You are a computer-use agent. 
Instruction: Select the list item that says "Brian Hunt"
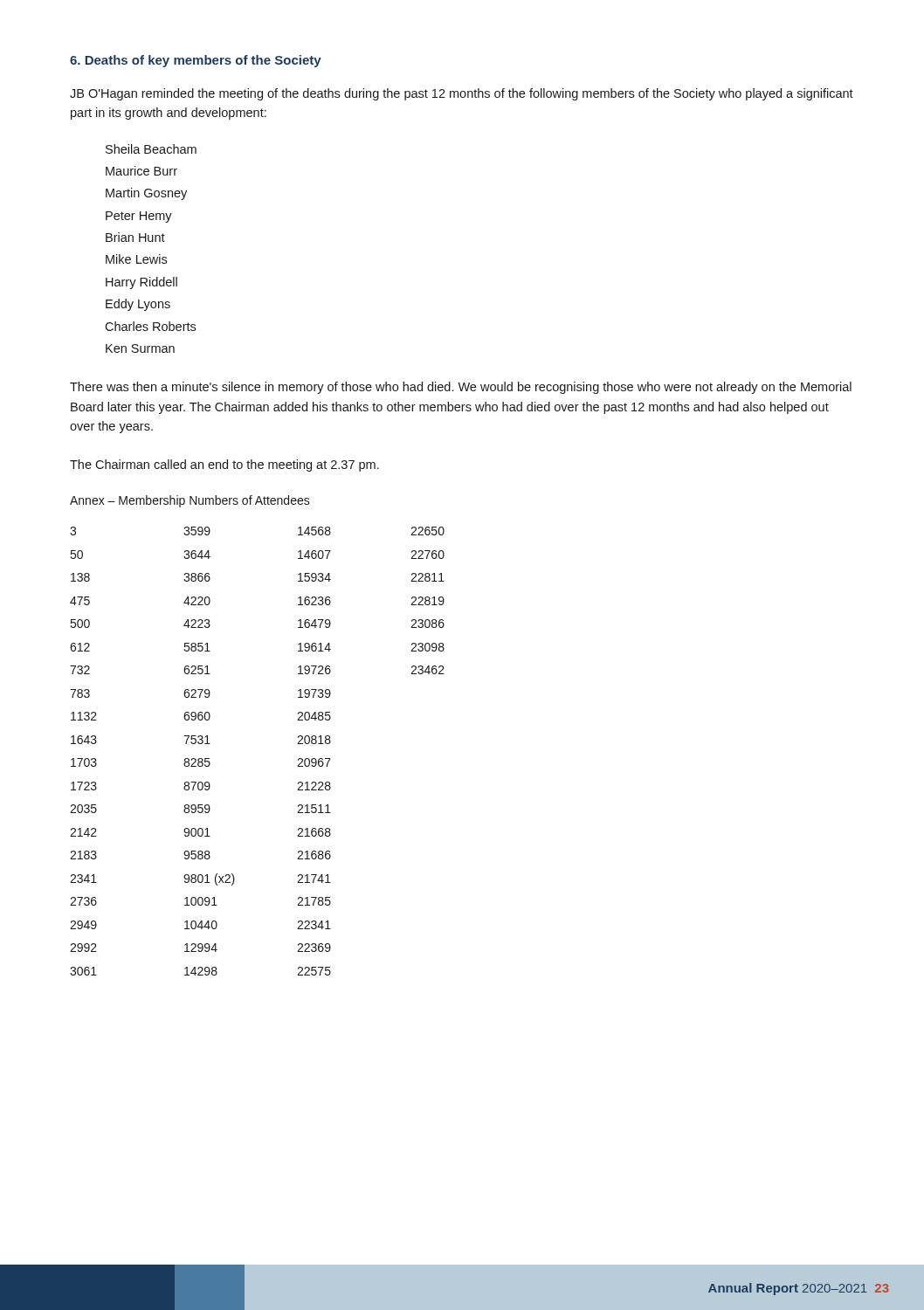coord(135,238)
